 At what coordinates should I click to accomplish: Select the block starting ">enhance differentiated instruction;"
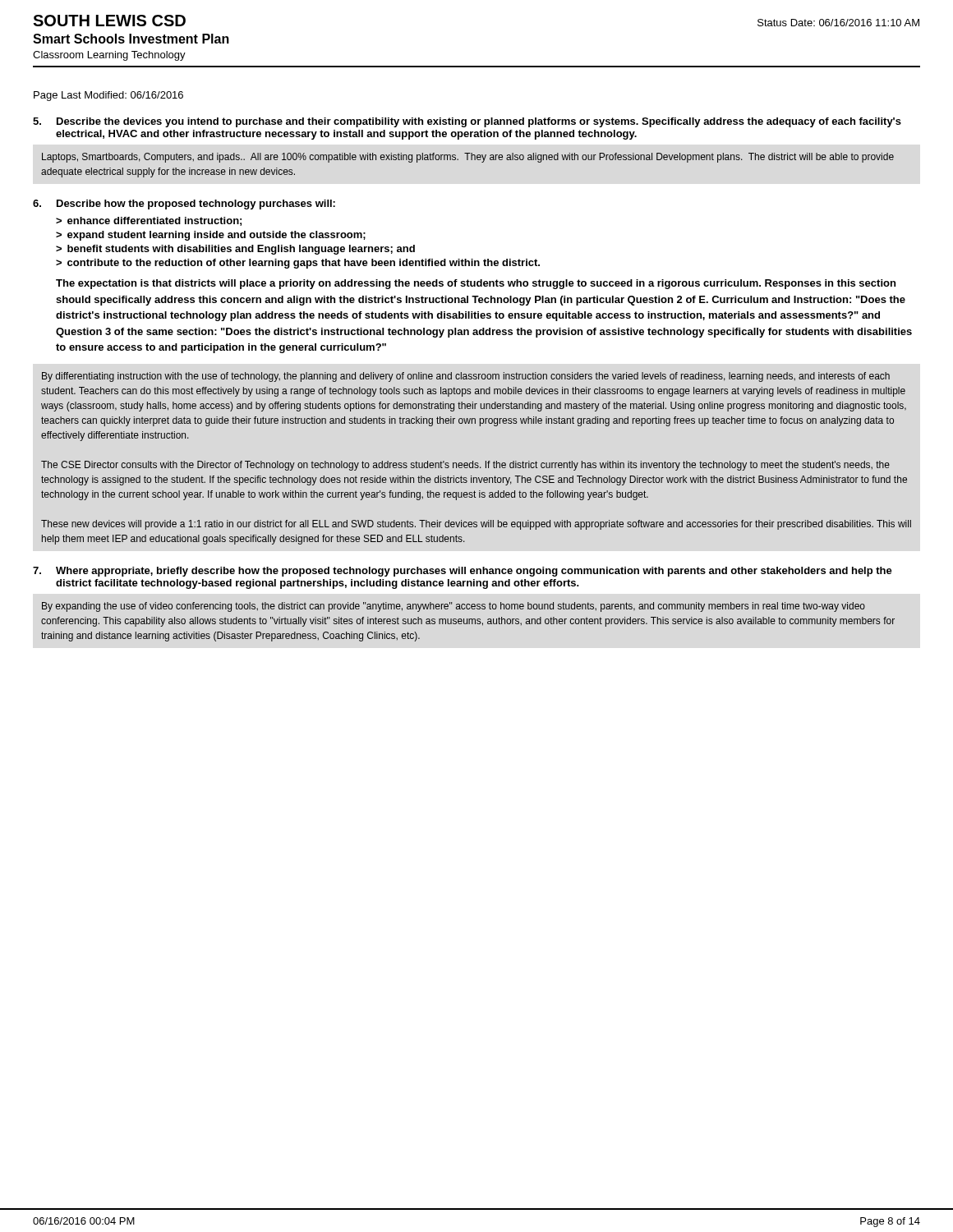149,221
